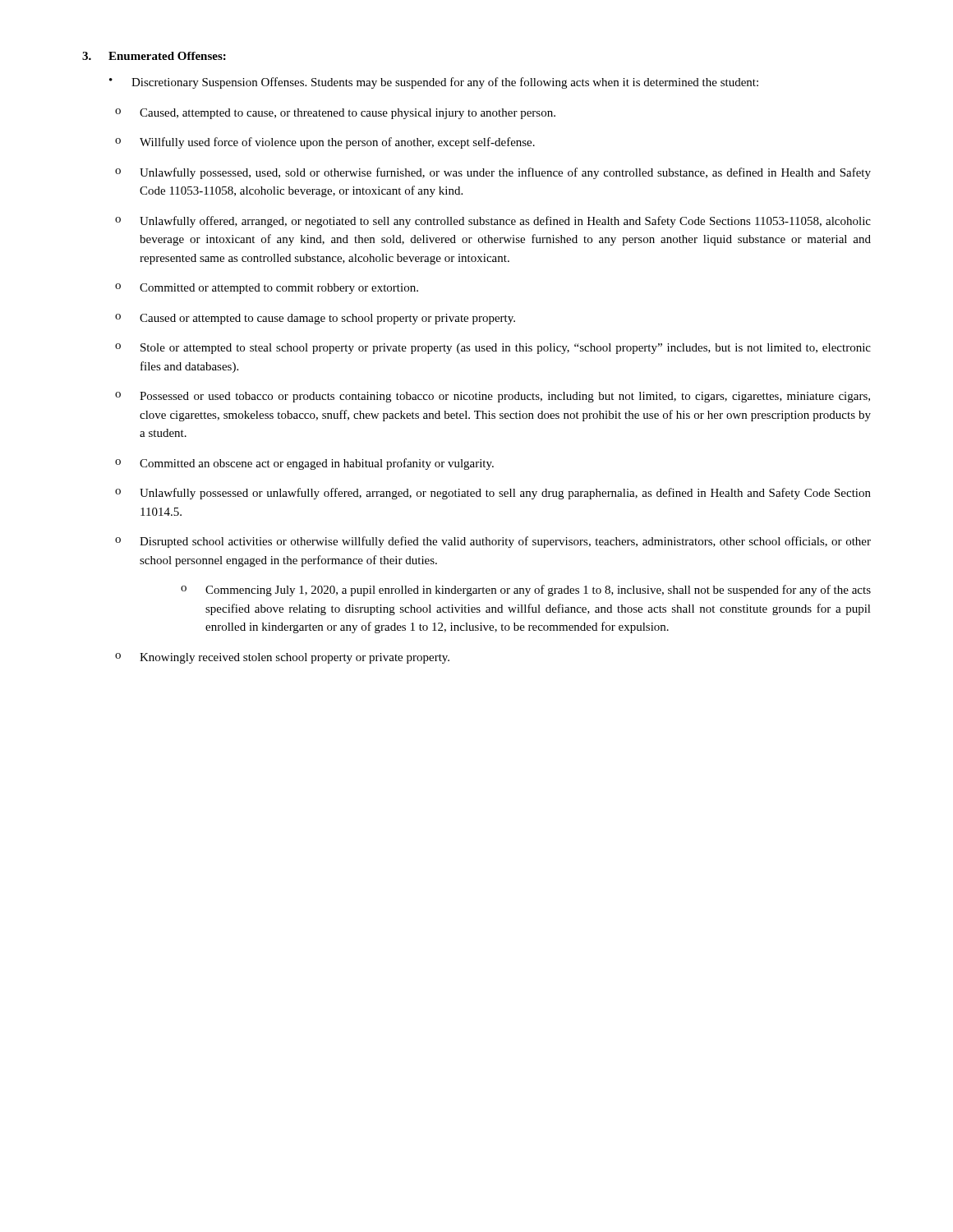Select the list item that reads "o Caused, attempted to cause, or threatened"
953x1232 pixels.
336,112
